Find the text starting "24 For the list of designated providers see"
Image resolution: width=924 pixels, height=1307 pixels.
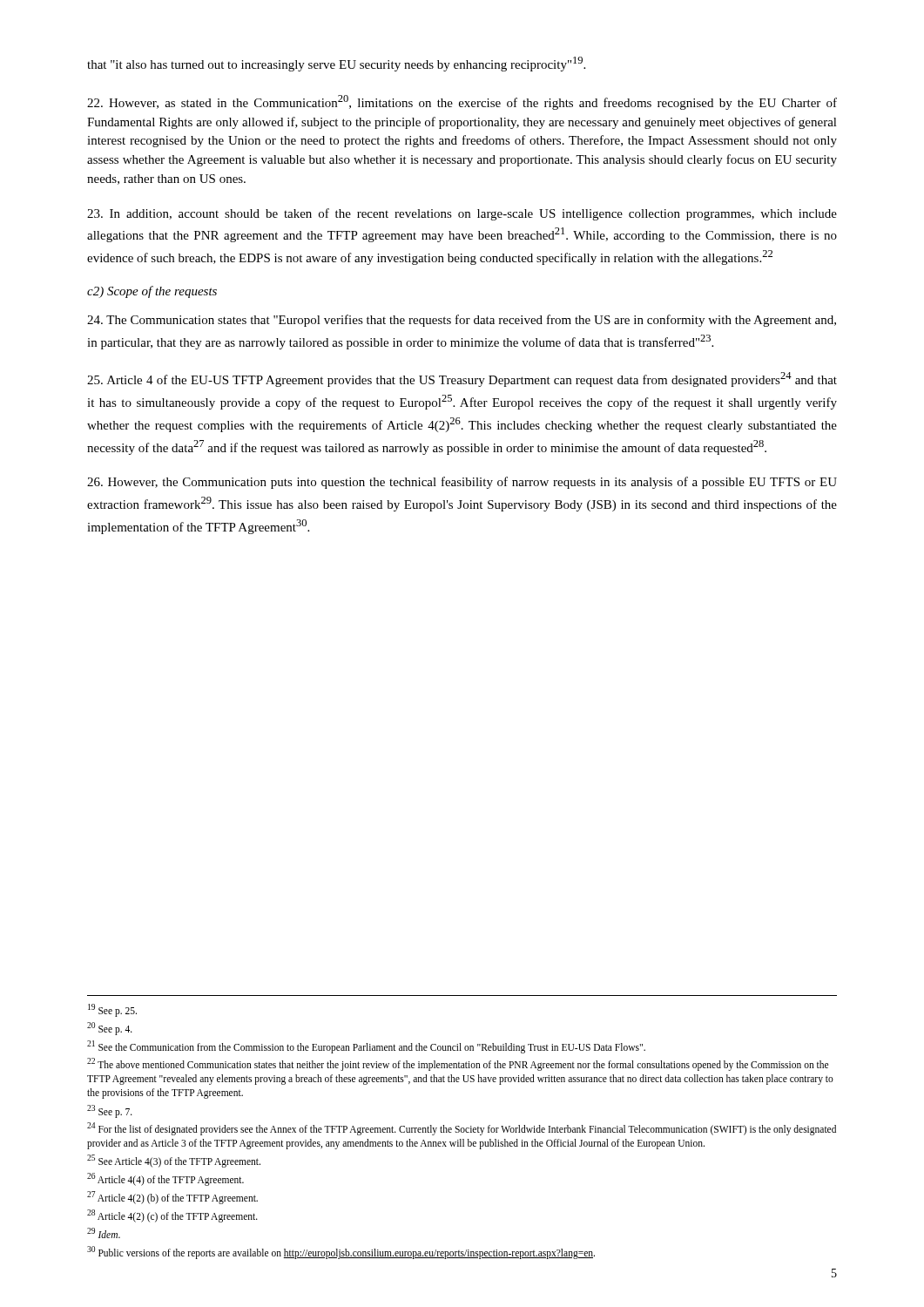(462, 1135)
